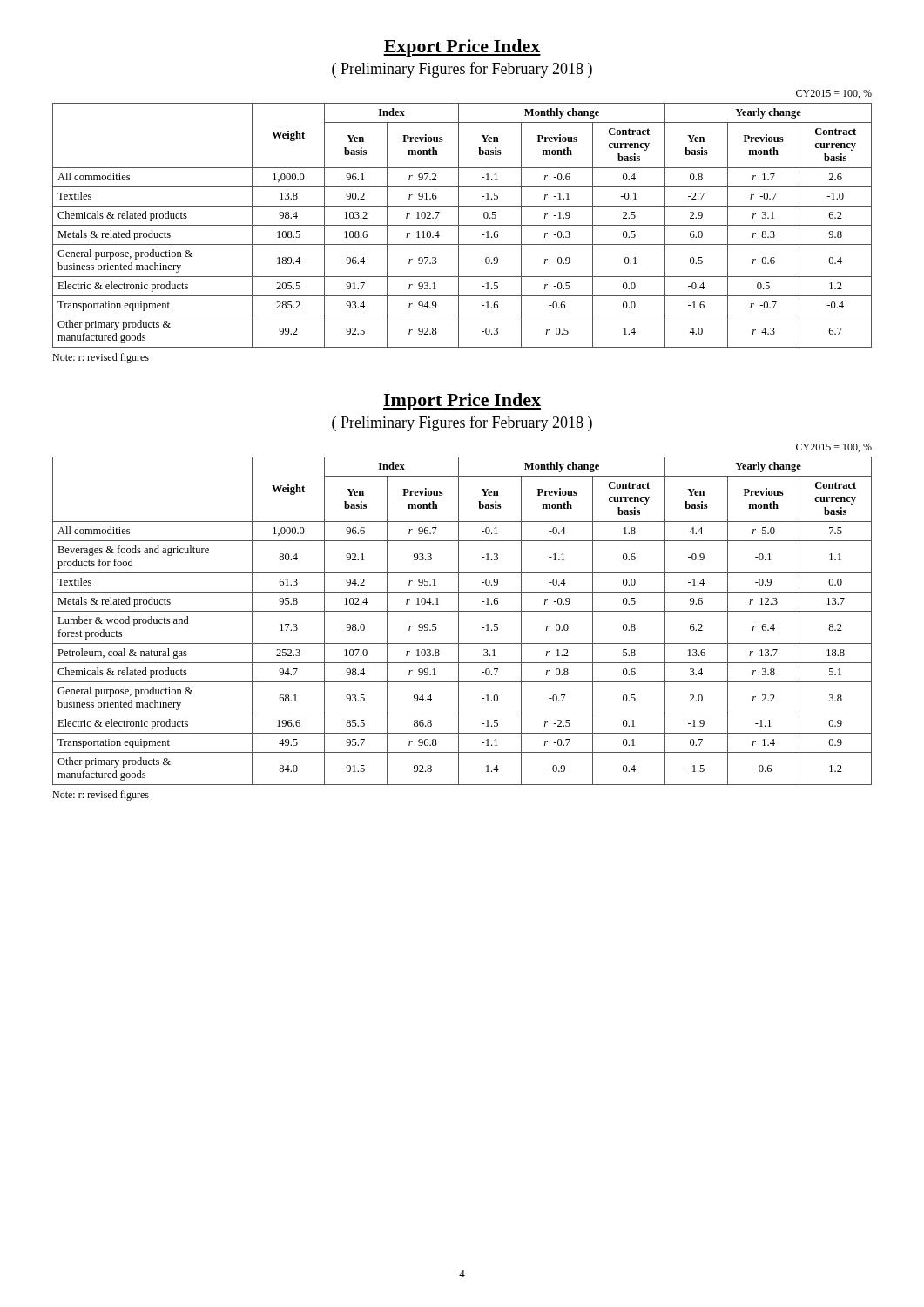Click on the table containing "r 0.0"
This screenshot has height=1307, width=924.
coord(462,621)
